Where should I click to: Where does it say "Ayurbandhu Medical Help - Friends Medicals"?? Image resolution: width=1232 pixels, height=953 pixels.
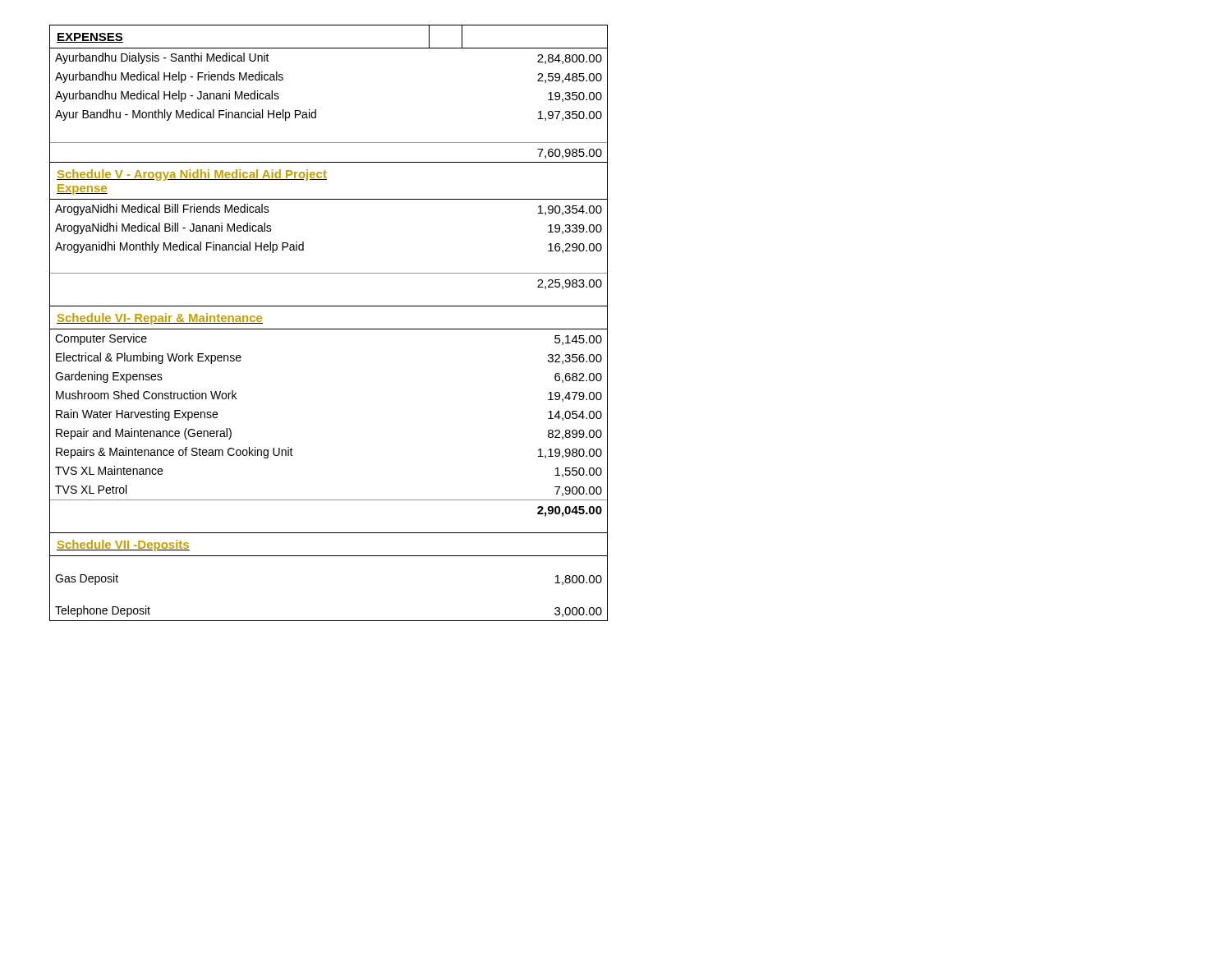(169, 76)
